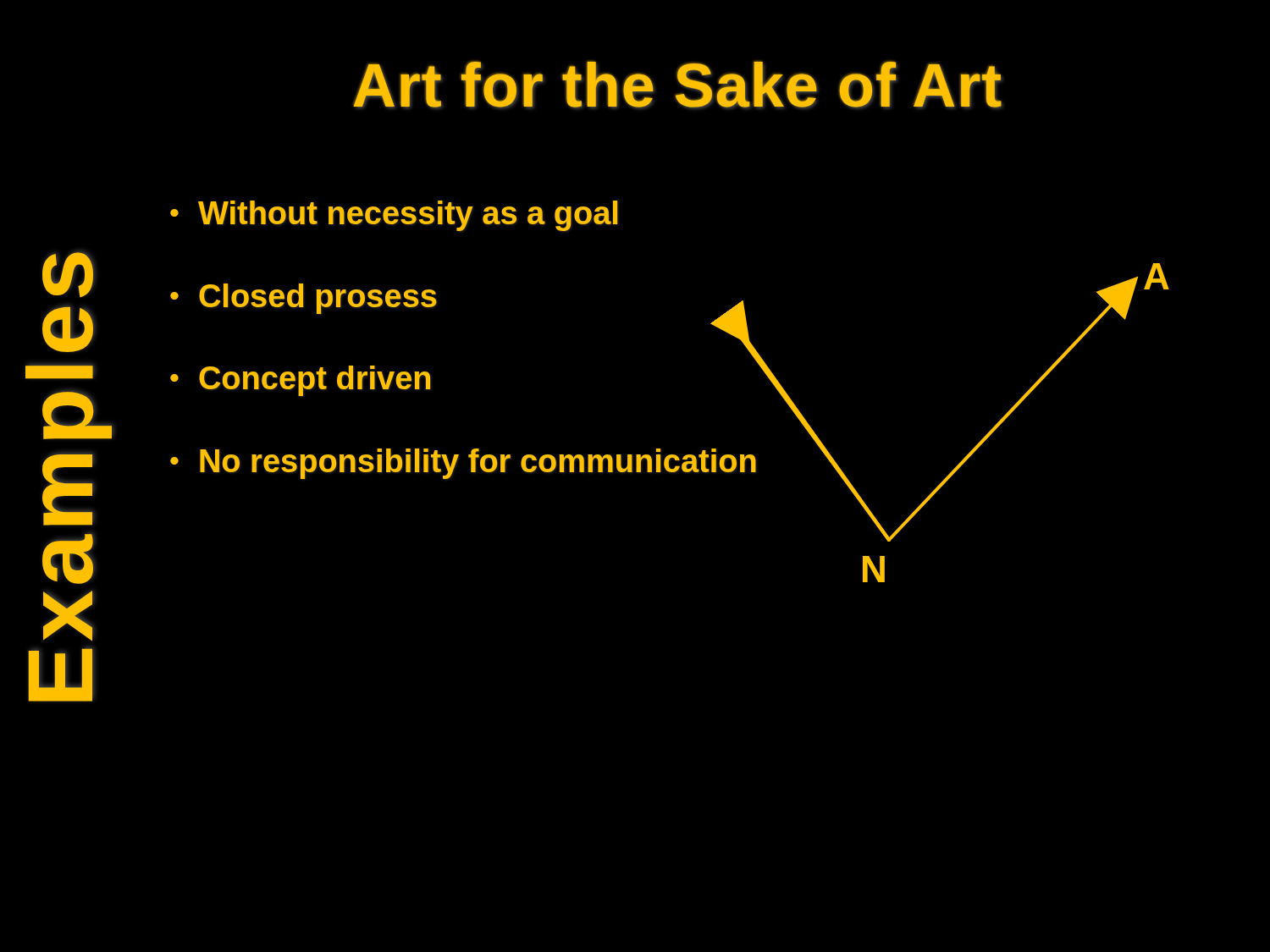1270x952 pixels.
Task: Navigate to the region starting "• Closed prosess"
Action: click(x=303, y=297)
